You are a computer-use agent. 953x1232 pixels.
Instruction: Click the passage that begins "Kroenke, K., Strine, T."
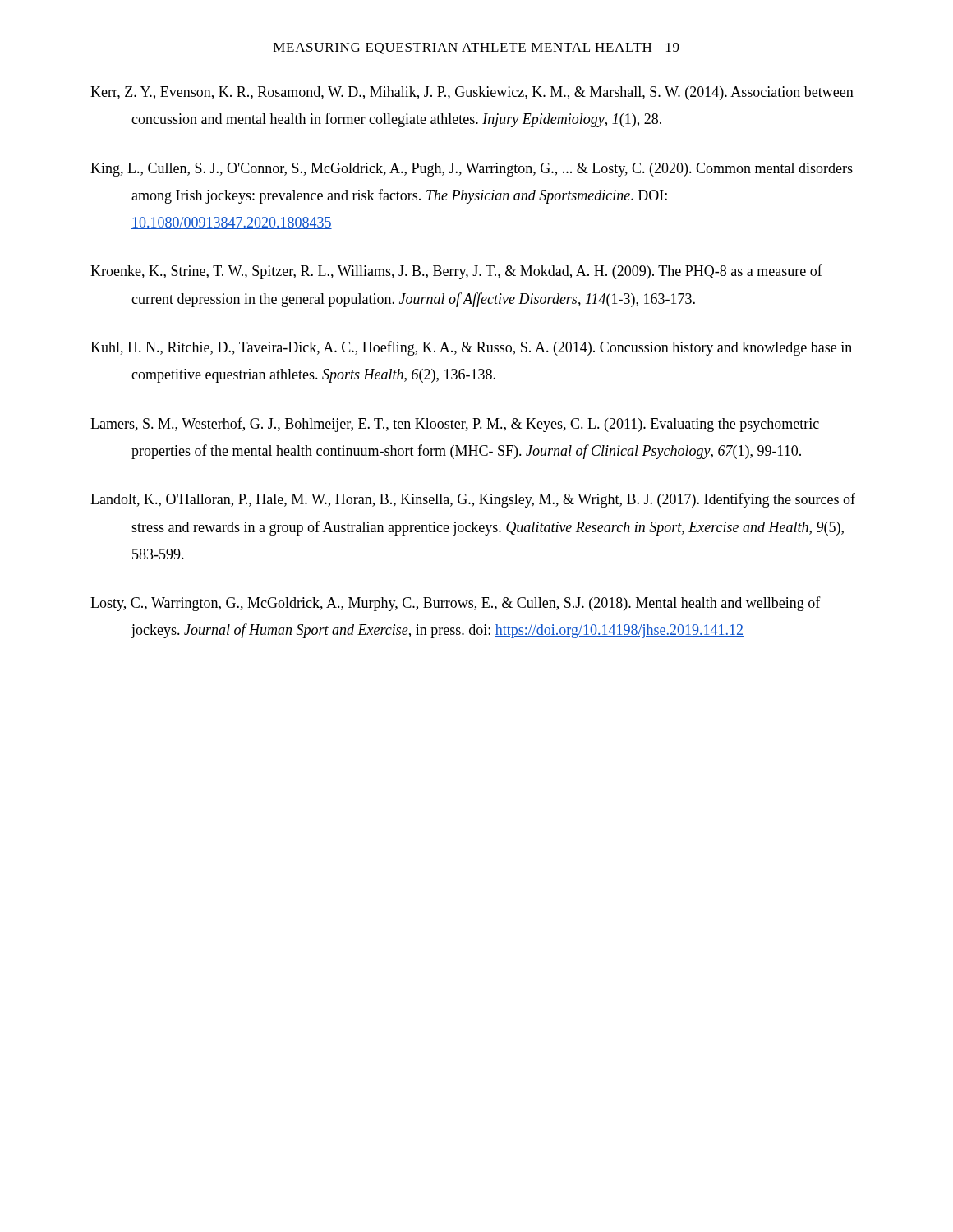click(456, 285)
